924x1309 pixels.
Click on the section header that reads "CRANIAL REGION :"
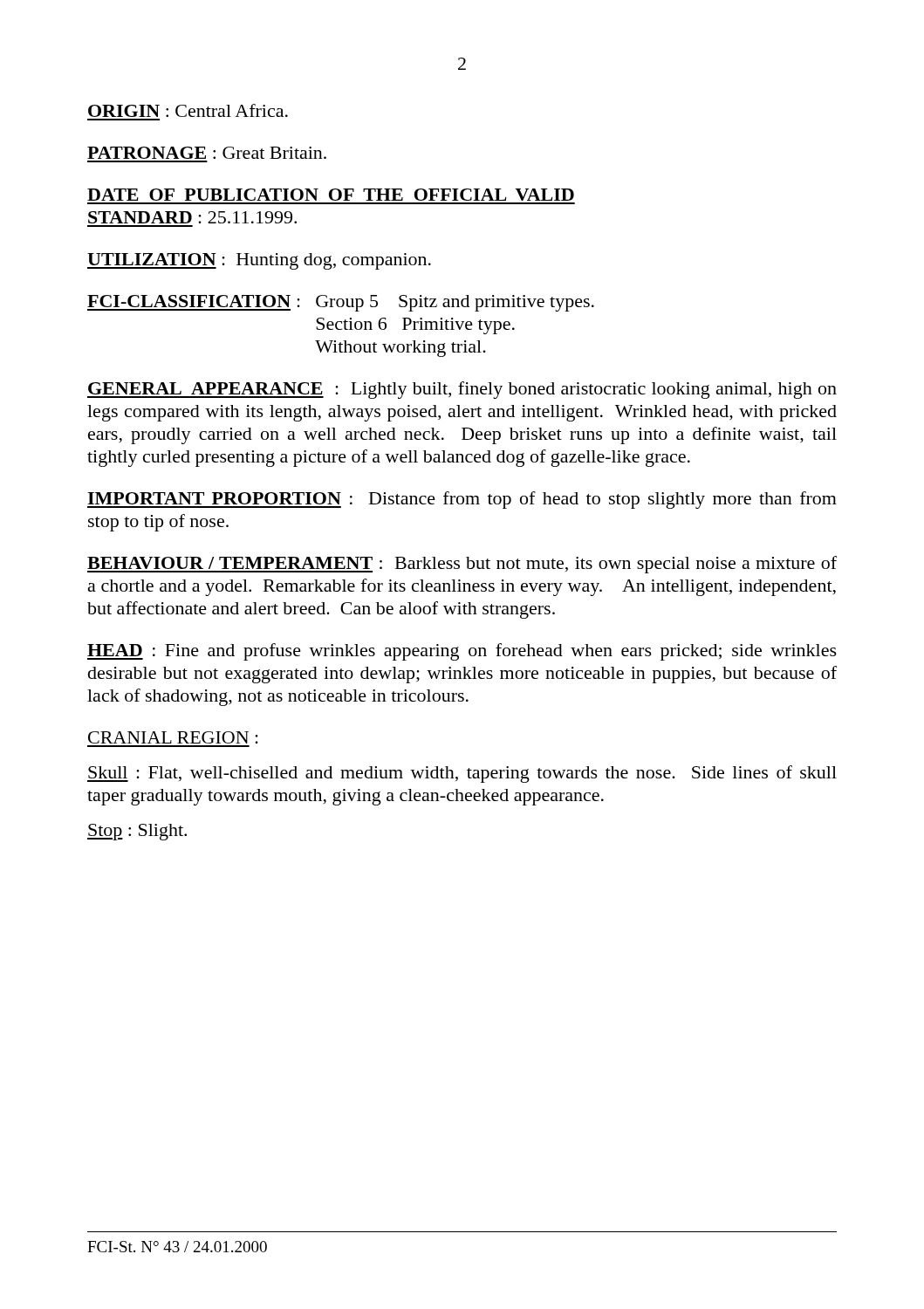click(173, 737)
